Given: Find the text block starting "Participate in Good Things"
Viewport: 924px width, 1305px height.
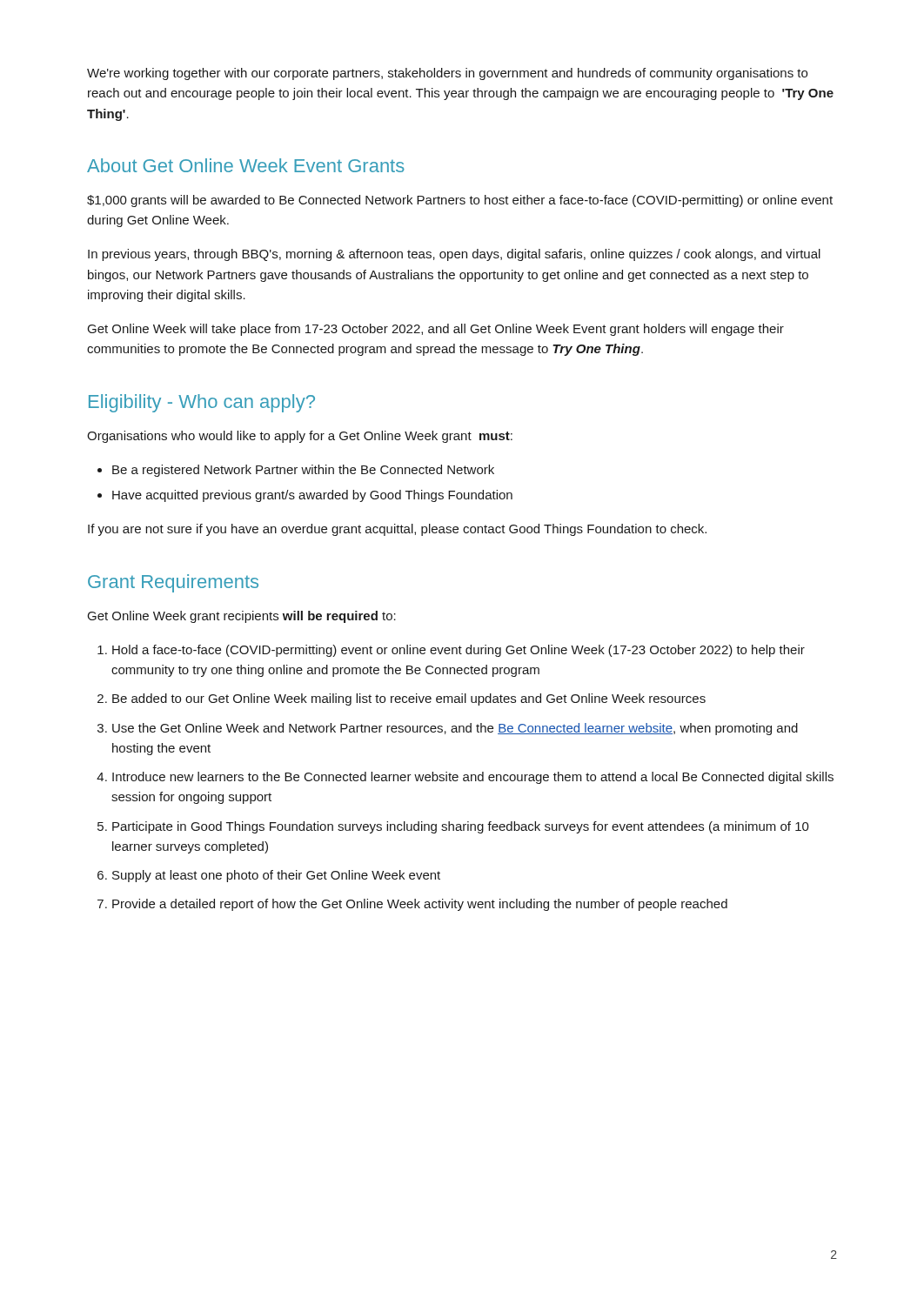Looking at the screenshot, I should pos(460,836).
